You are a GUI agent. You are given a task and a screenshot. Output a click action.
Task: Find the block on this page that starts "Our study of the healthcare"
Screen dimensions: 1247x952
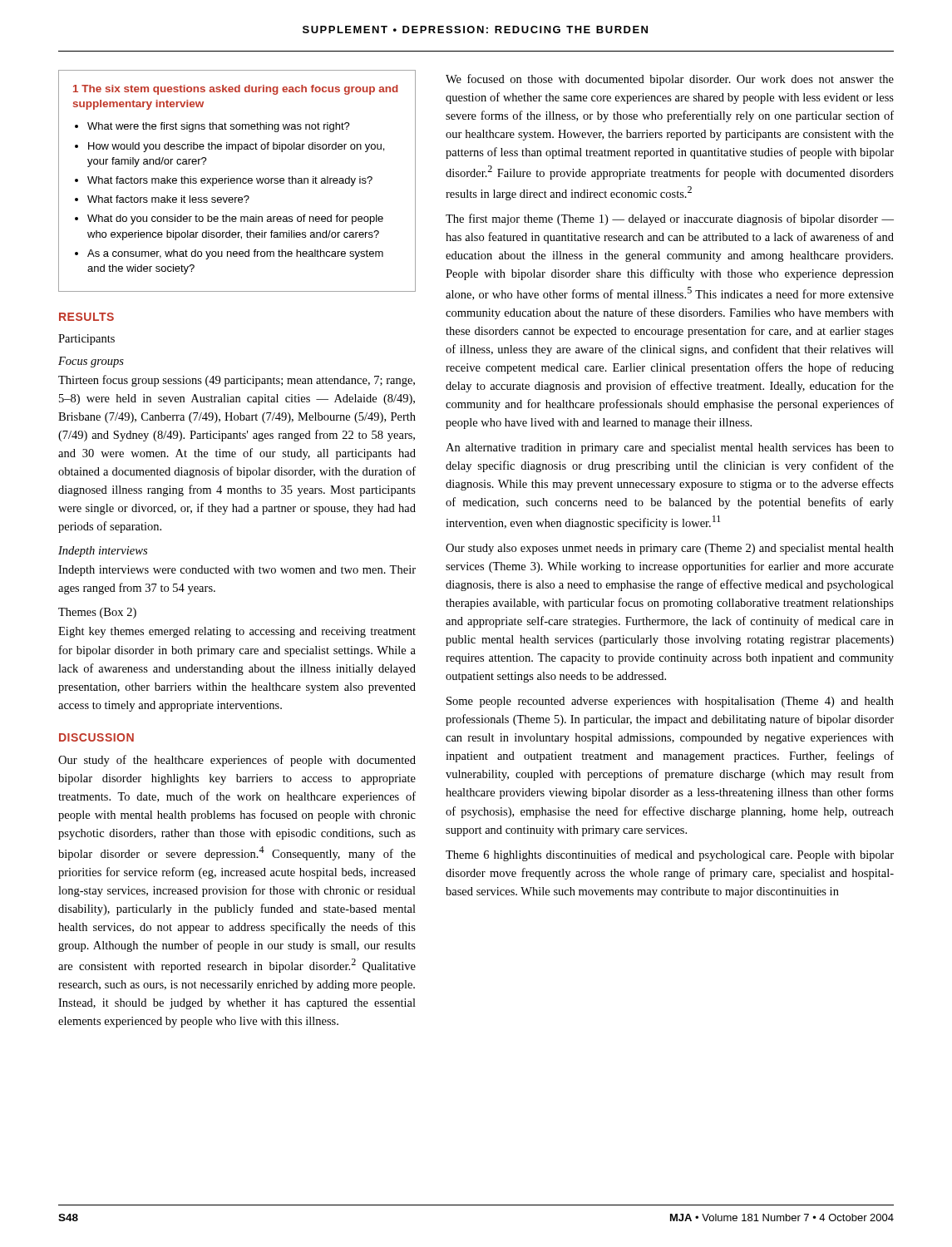[x=237, y=890]
